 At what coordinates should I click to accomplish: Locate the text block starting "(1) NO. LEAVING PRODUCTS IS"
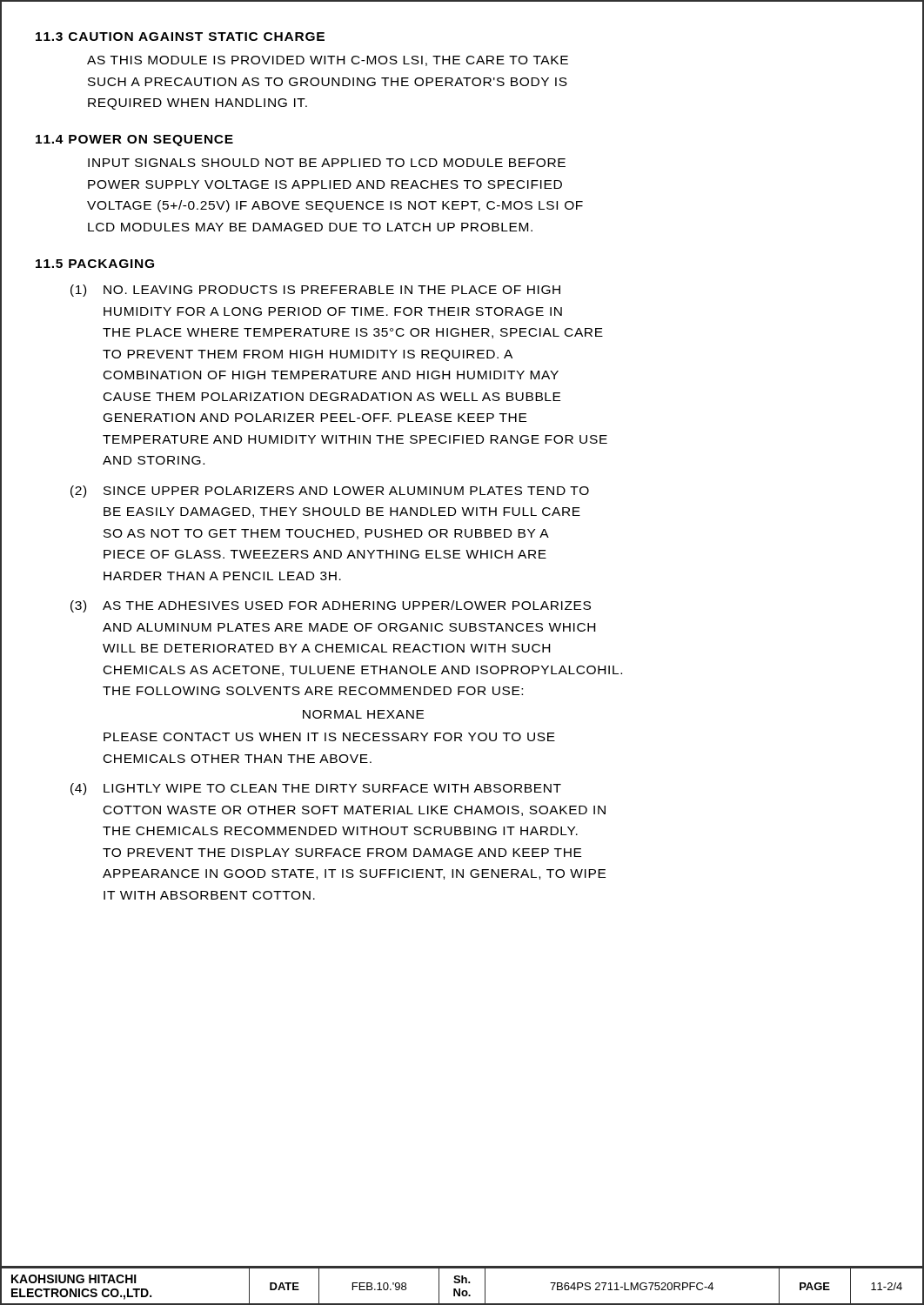pyautogui.click(x=339, y=376)
